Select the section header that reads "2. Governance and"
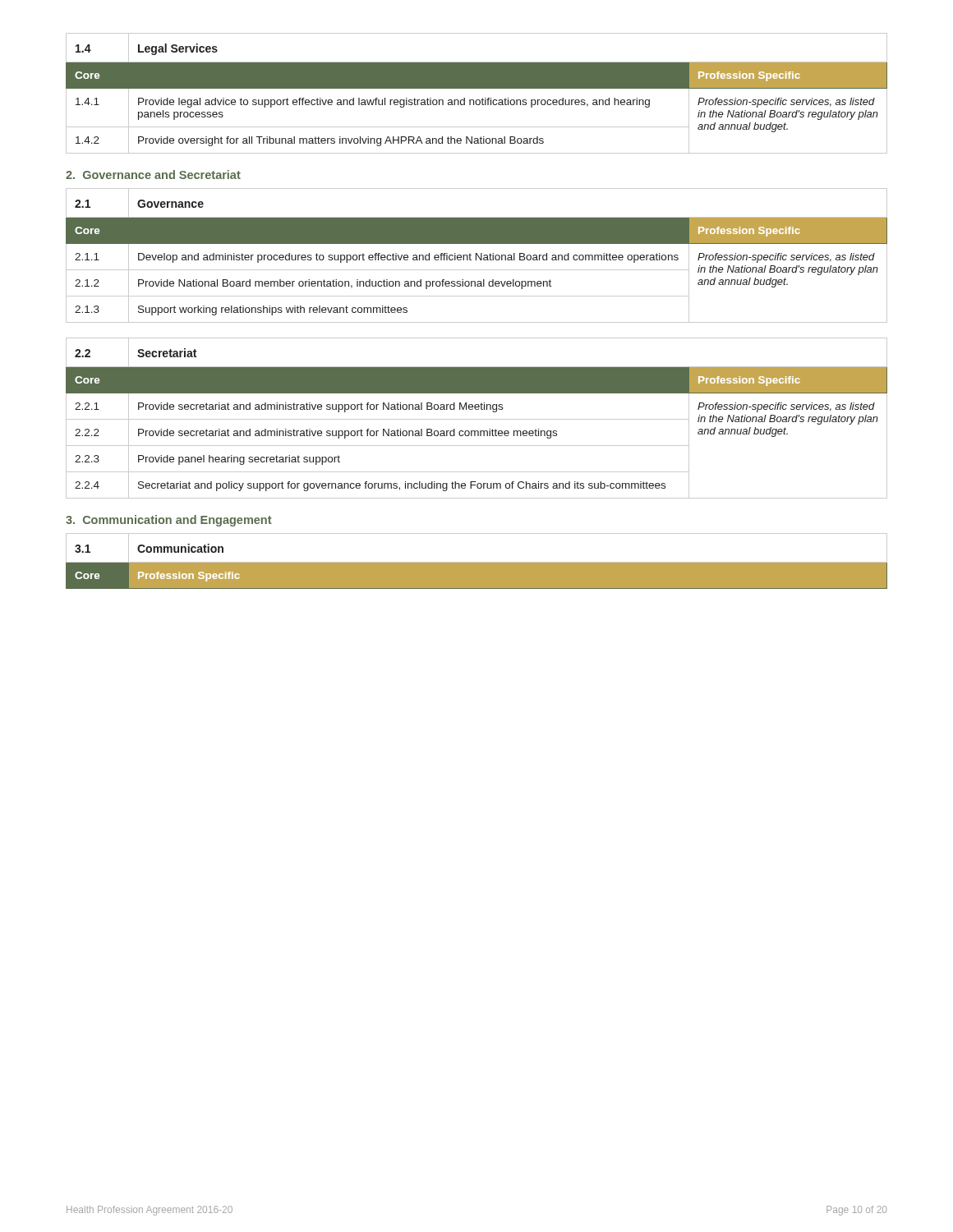953x1232 pixels. tap(153, 175)
